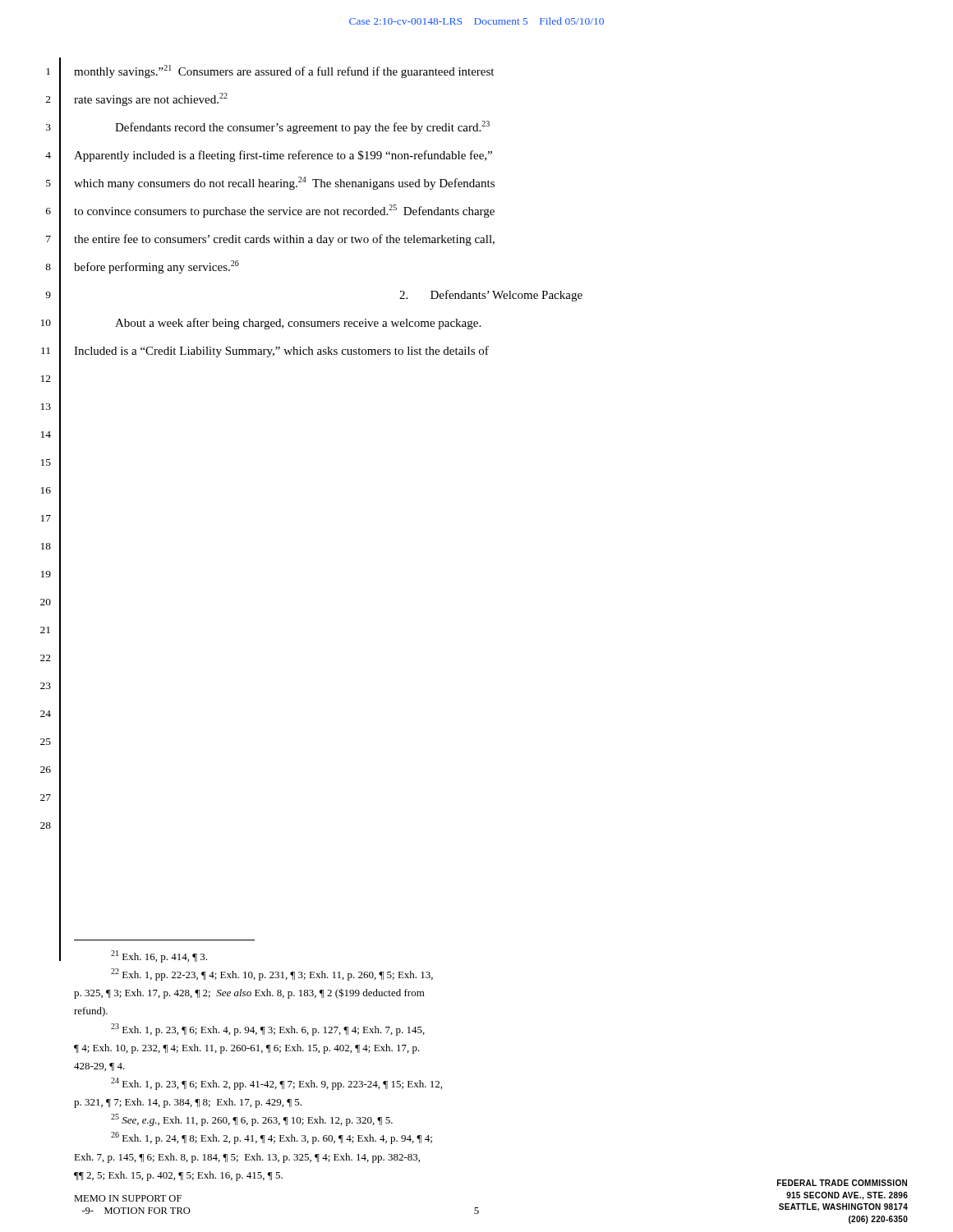Viewport: 953px width, 1232px height.
Task: Find the text starting "26 Exh. 1, p. 24, ¶ 8;"
Action: point(272,1138)
